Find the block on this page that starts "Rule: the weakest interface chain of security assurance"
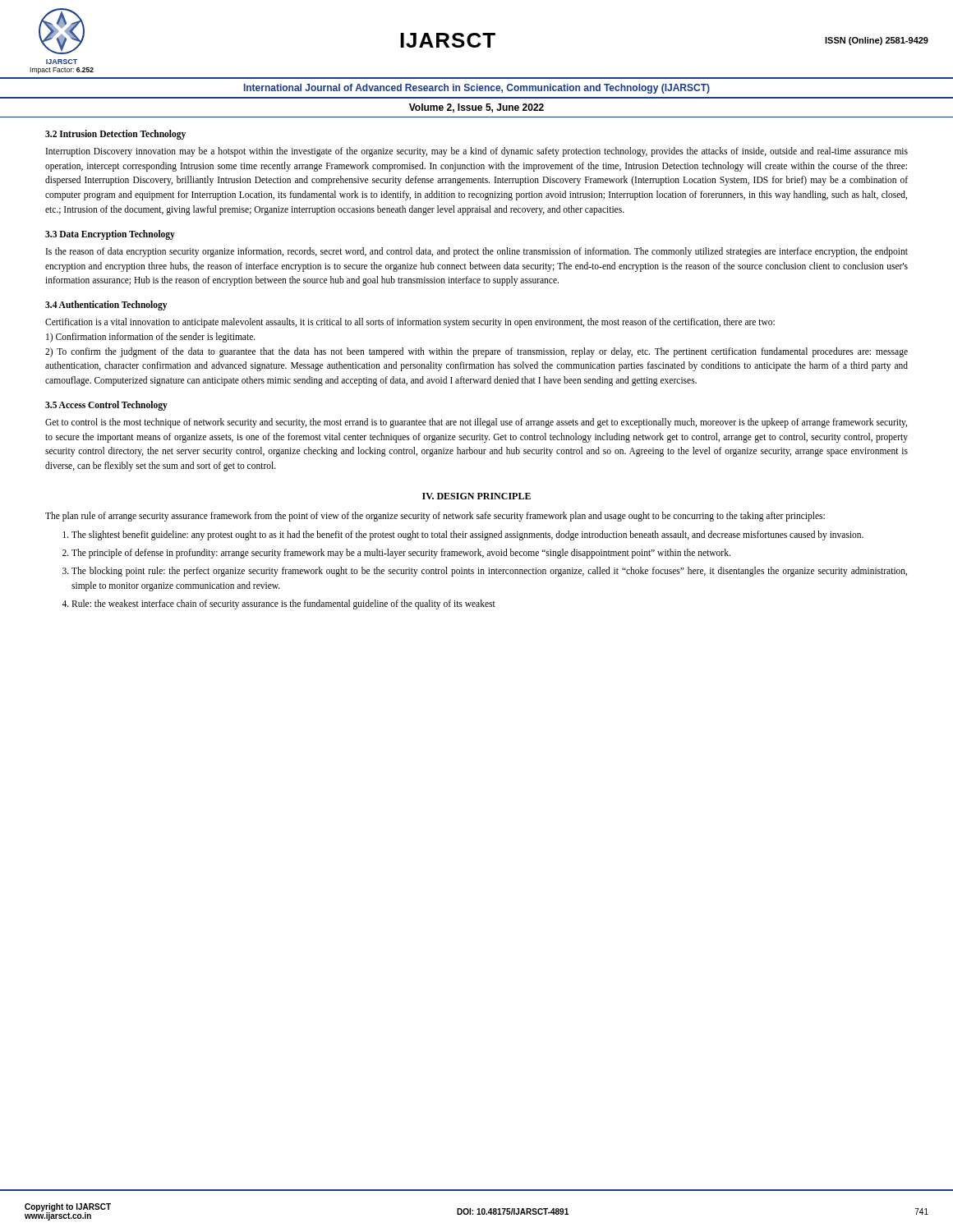Screen dimensions: 1232x953 tap(283, 603)
